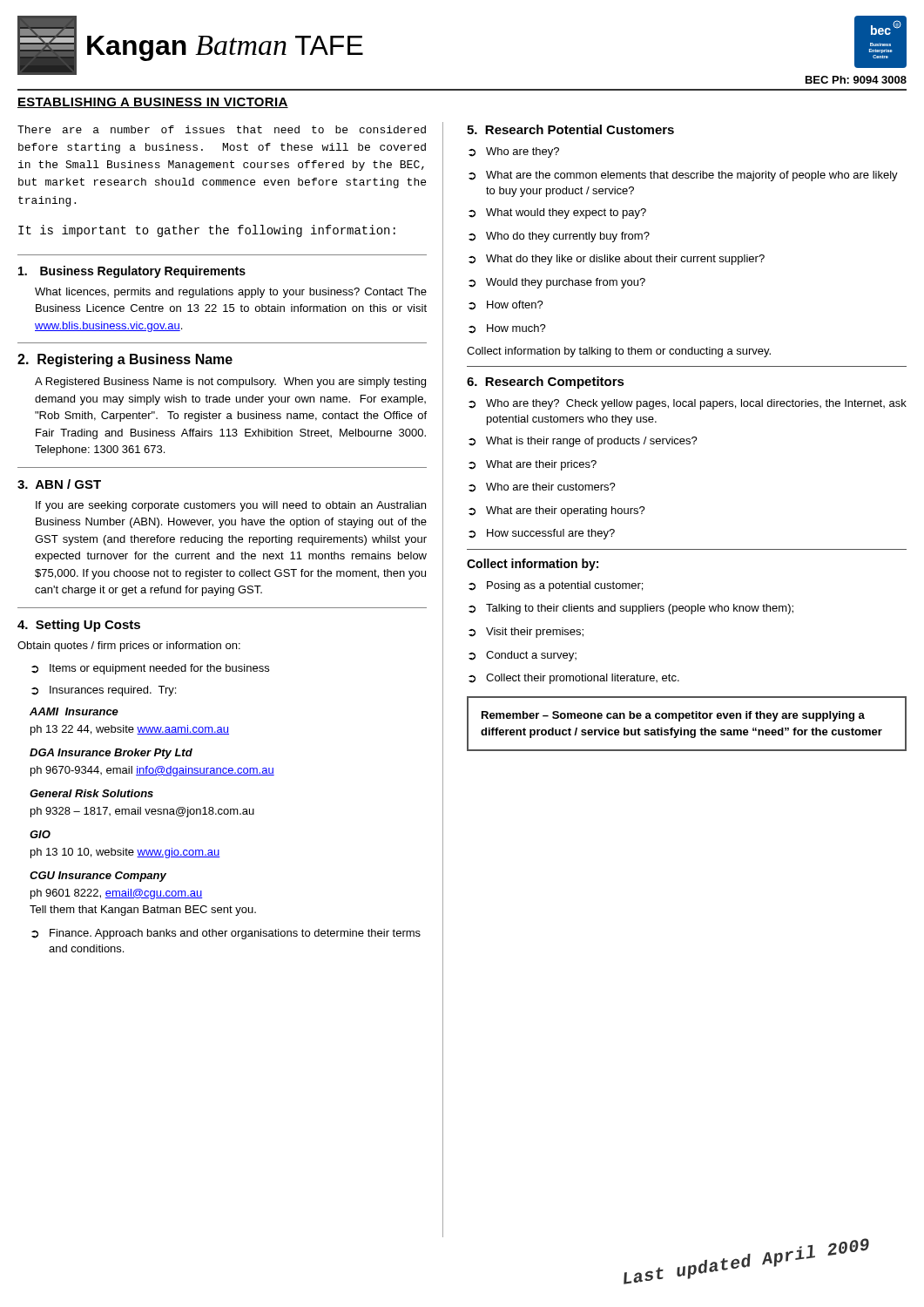Viewport: 924px width, 1307px height.
Task: Locate the text "1. Business Regulatory Requirements"
Action: point(132,271)
